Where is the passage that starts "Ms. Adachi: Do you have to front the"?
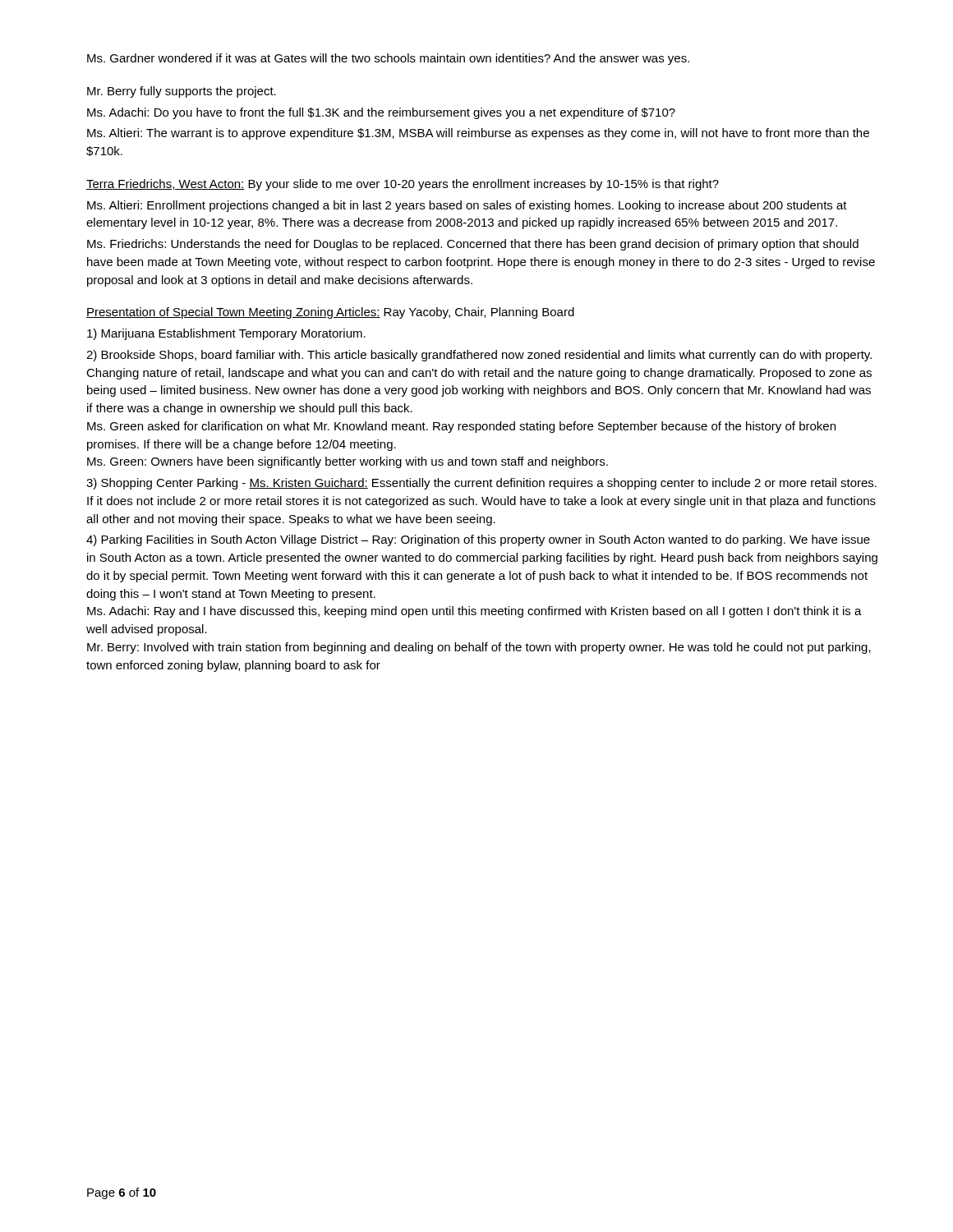 point(381,112)
